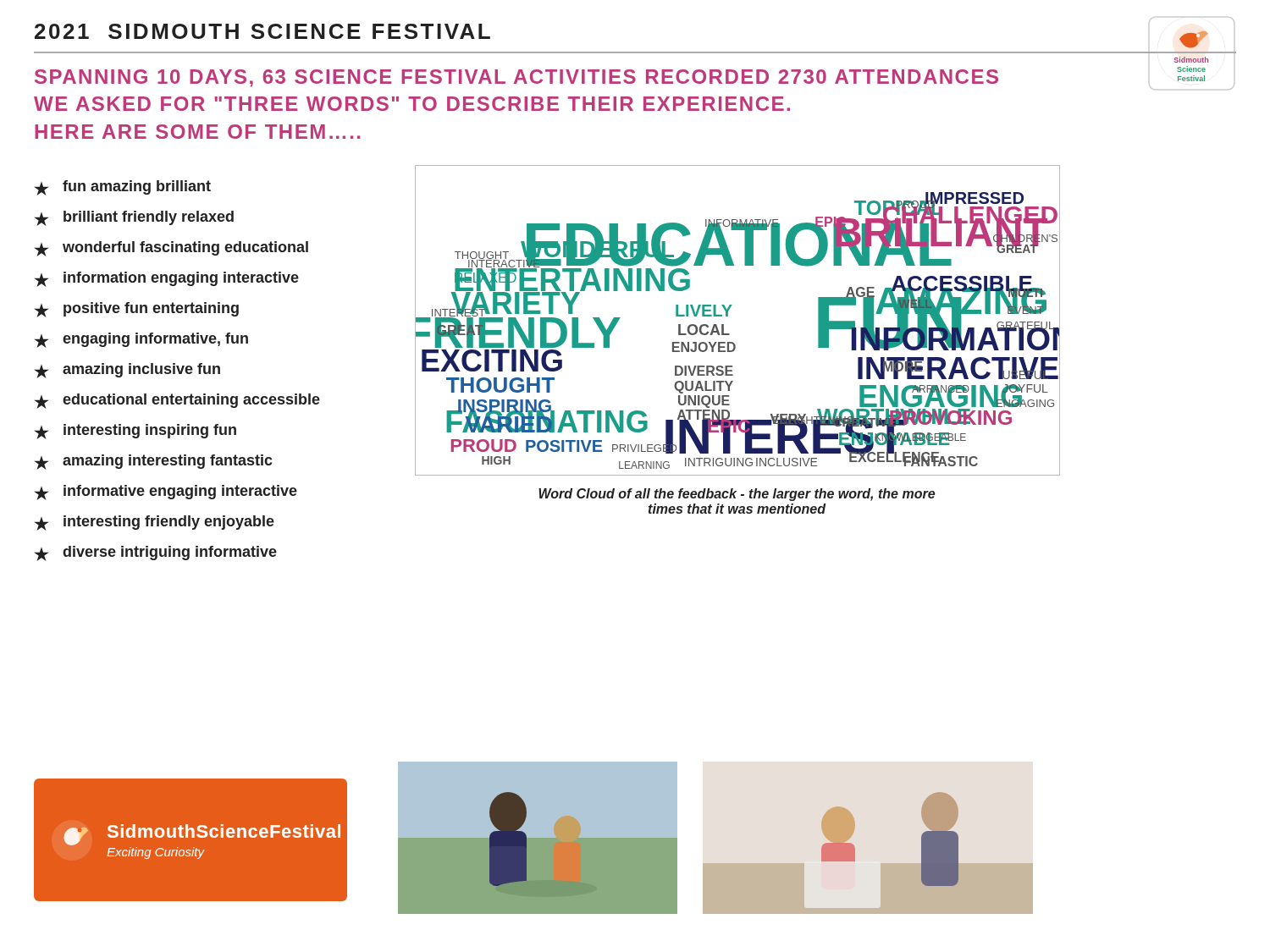Navigate to the text starting "Word Cloud of all the feedback - the"
Viewport: 1270px width, 952px height.
point(737,501)
